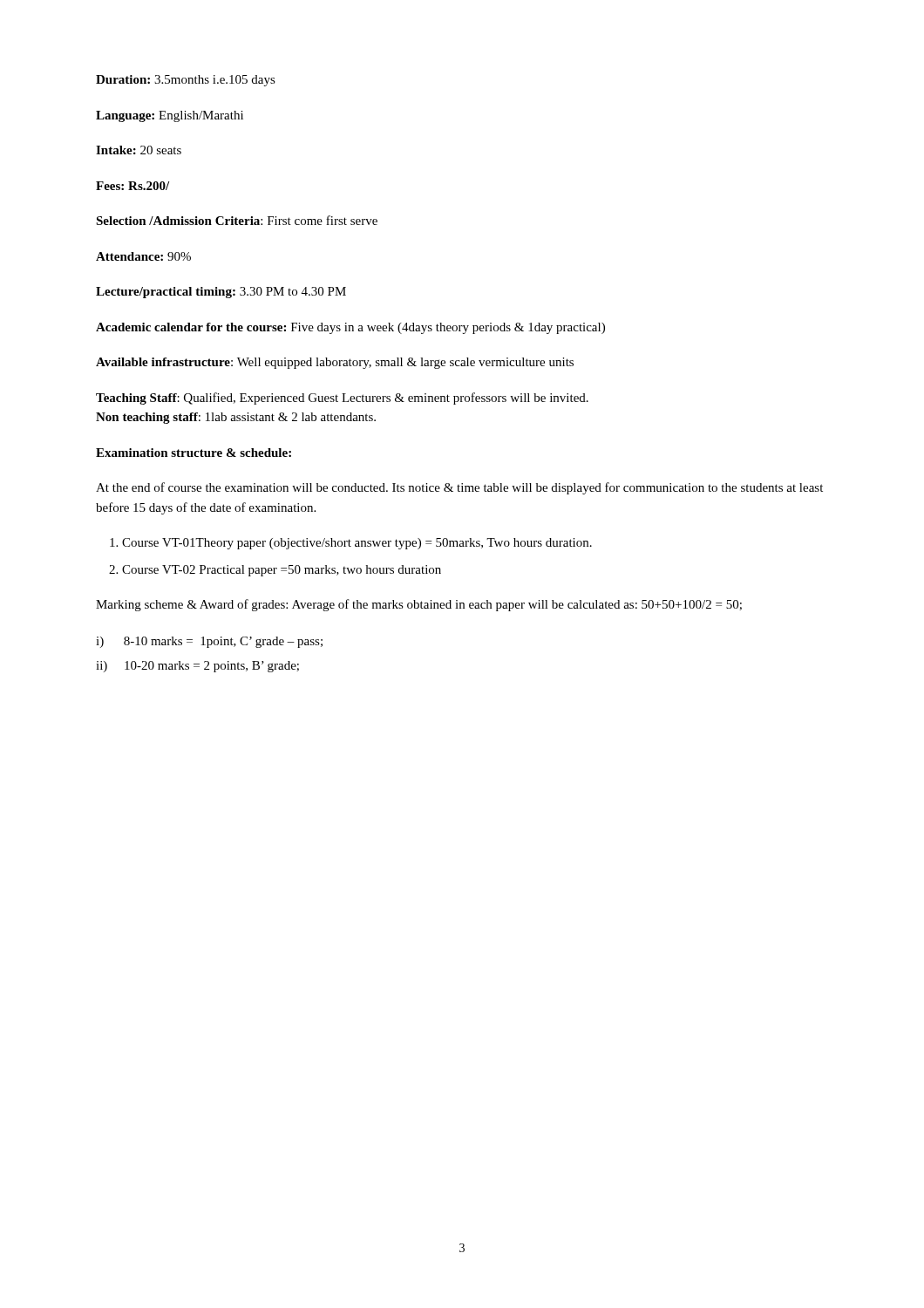The image size is (924, 1308).
Task: Click where it says "Intake: 20 seats"
Action: 139,150
